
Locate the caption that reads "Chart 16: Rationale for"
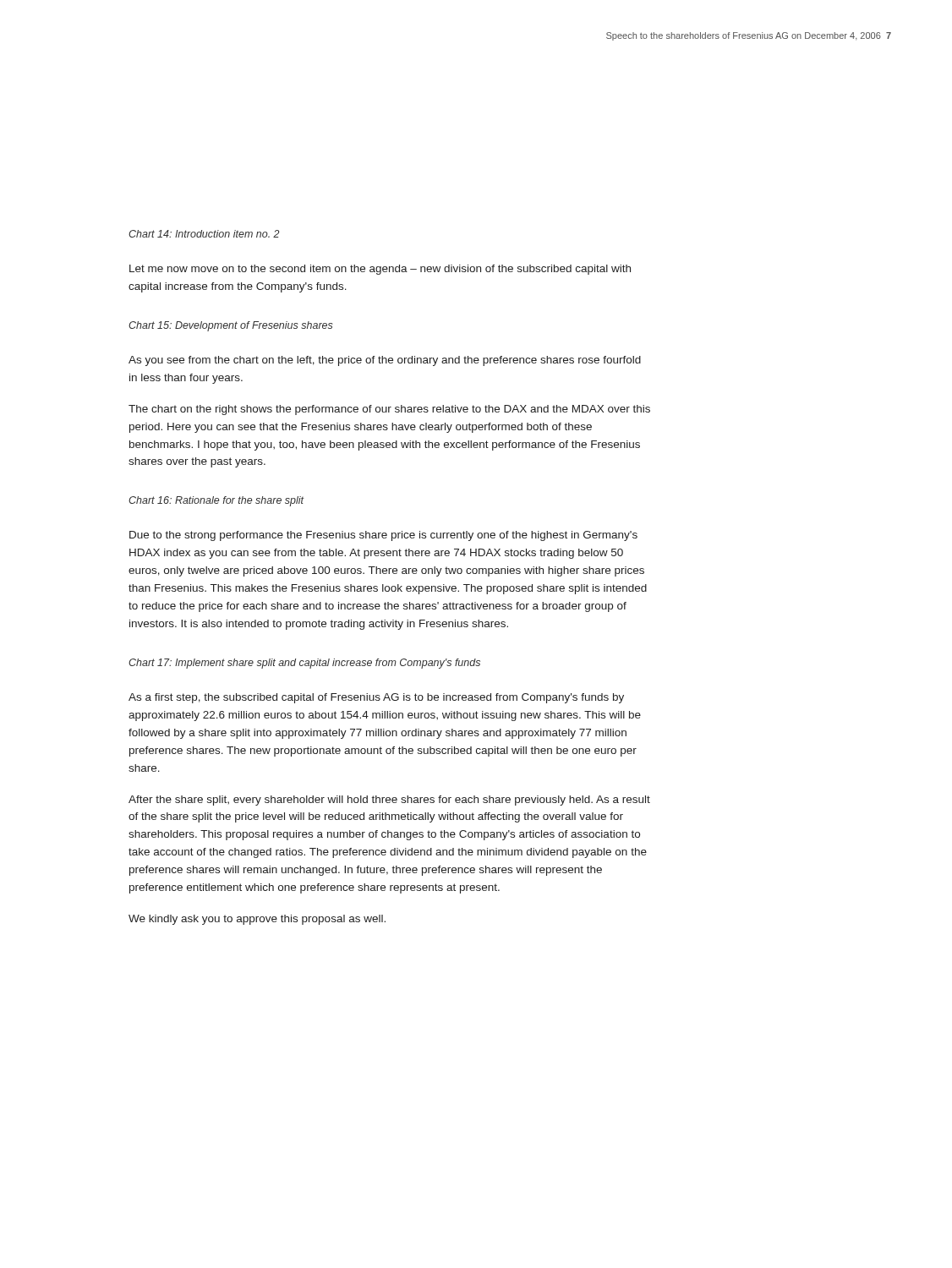tap(216, 501)
